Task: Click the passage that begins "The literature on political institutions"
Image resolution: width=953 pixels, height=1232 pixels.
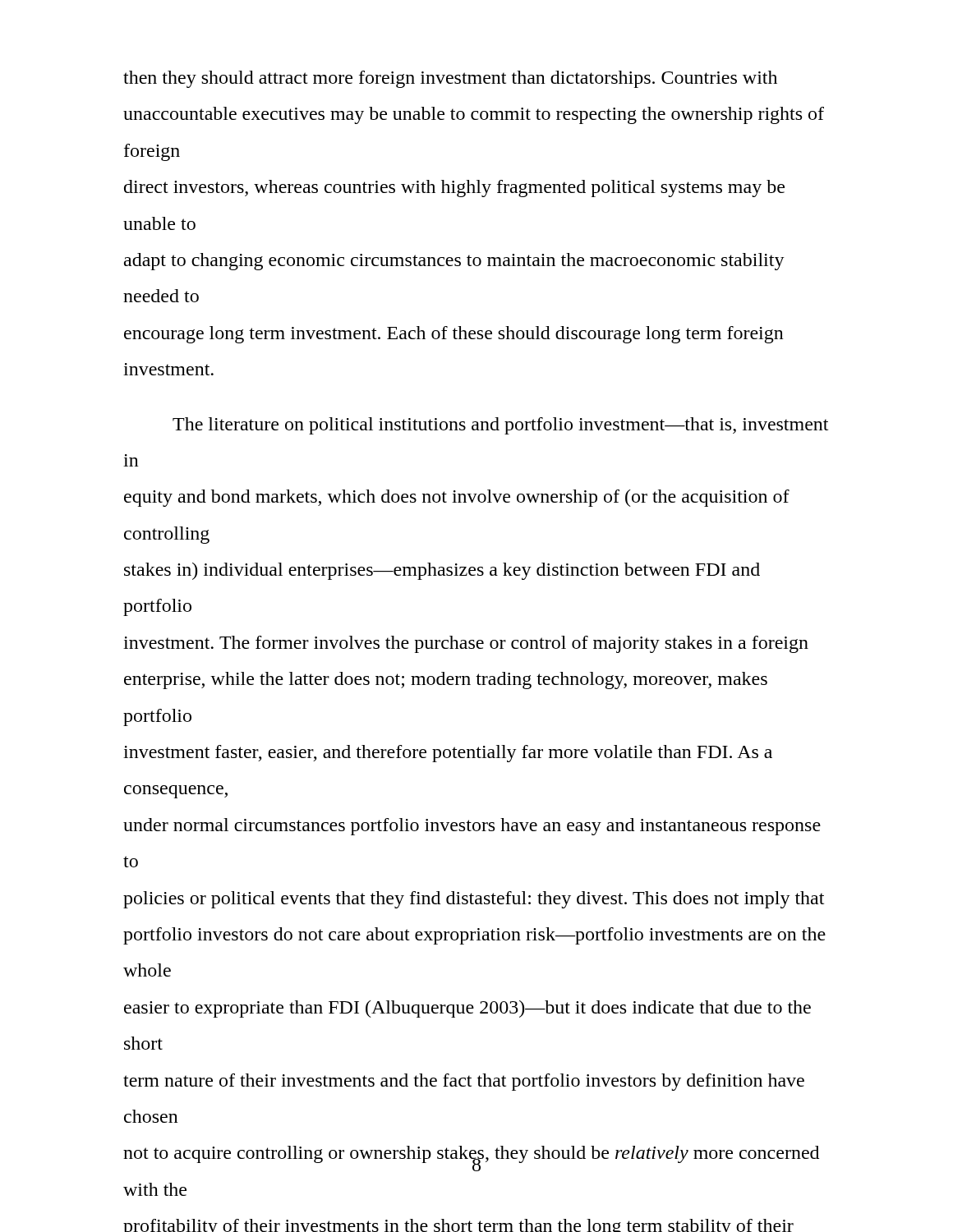Action: pyautogui.click(x=476, y=819)
